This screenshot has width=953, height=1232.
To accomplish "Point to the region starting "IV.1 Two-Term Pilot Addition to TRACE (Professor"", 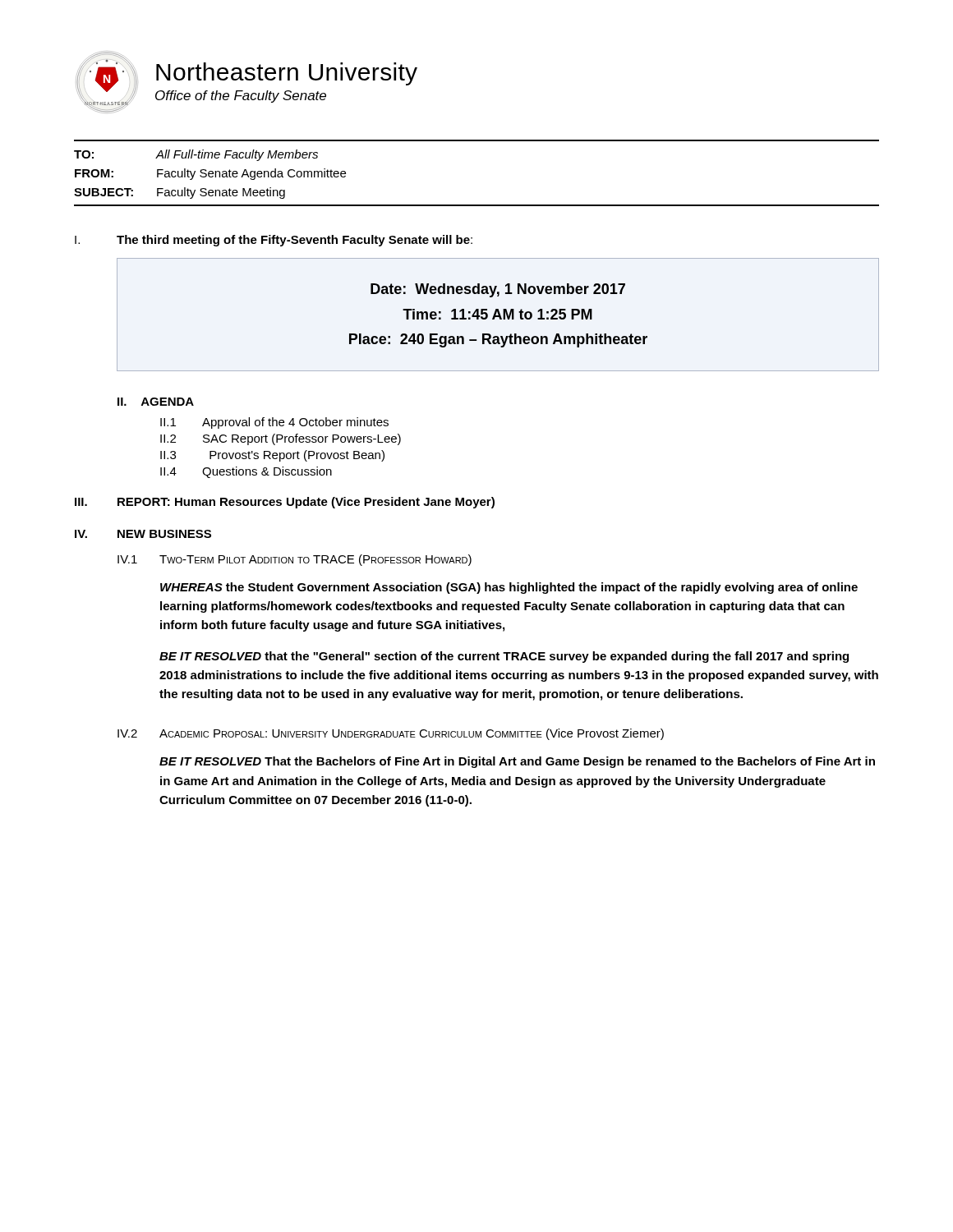I will pos(498,628).
